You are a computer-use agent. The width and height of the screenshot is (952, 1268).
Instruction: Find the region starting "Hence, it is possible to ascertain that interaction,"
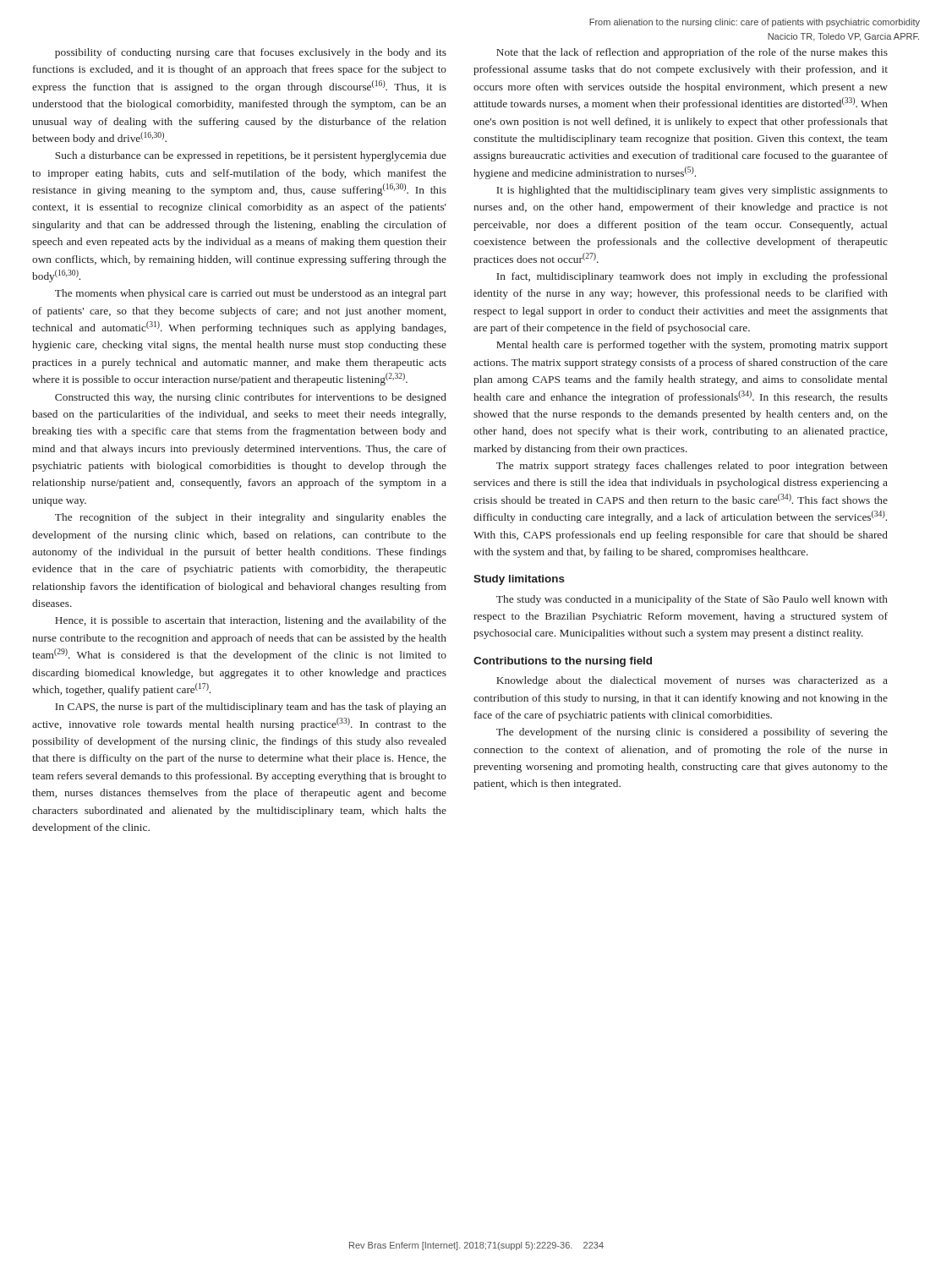click(239, 655)
